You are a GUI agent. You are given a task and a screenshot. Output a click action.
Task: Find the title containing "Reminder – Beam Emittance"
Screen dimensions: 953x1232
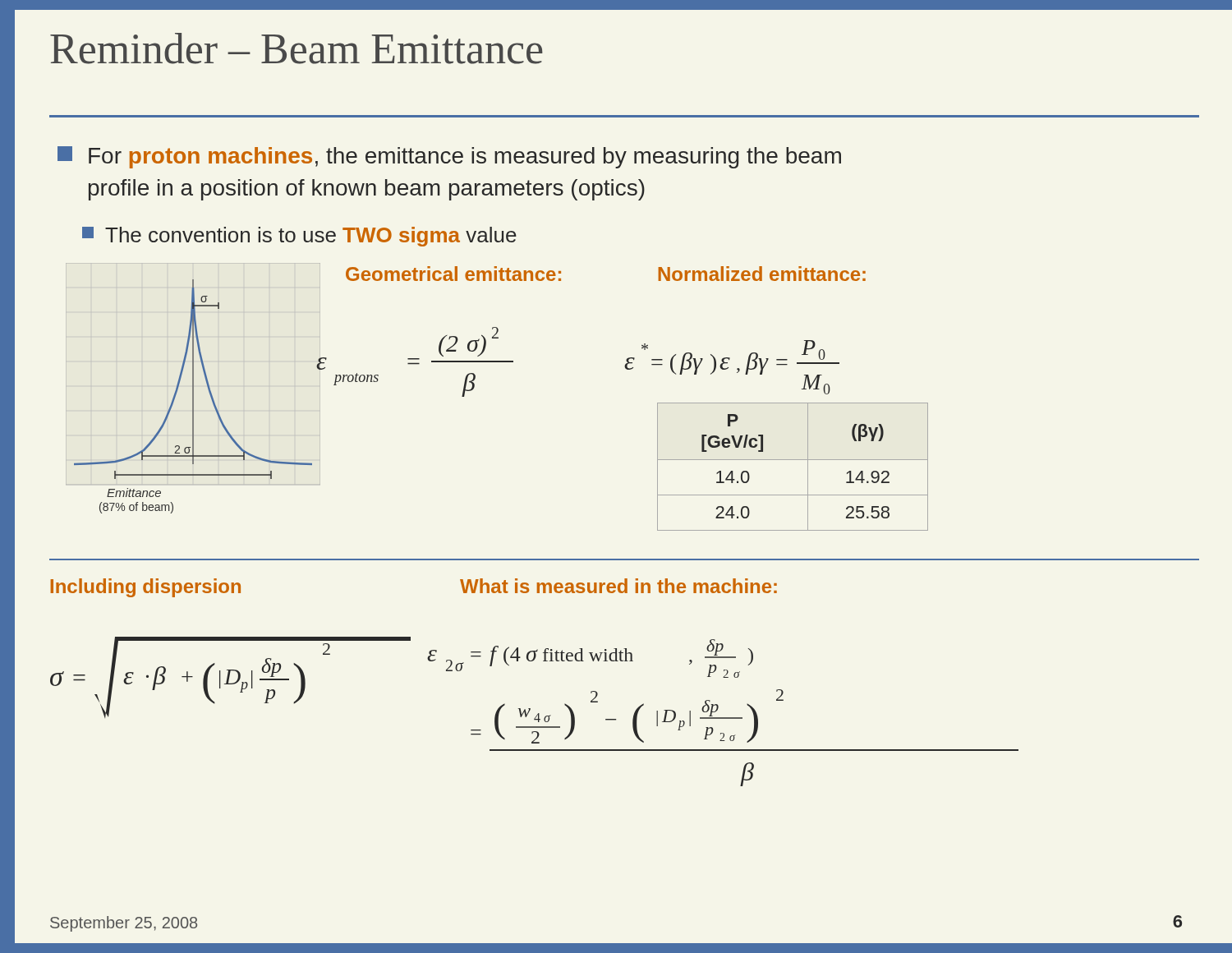pyautogui.click(x=297, y=49)
